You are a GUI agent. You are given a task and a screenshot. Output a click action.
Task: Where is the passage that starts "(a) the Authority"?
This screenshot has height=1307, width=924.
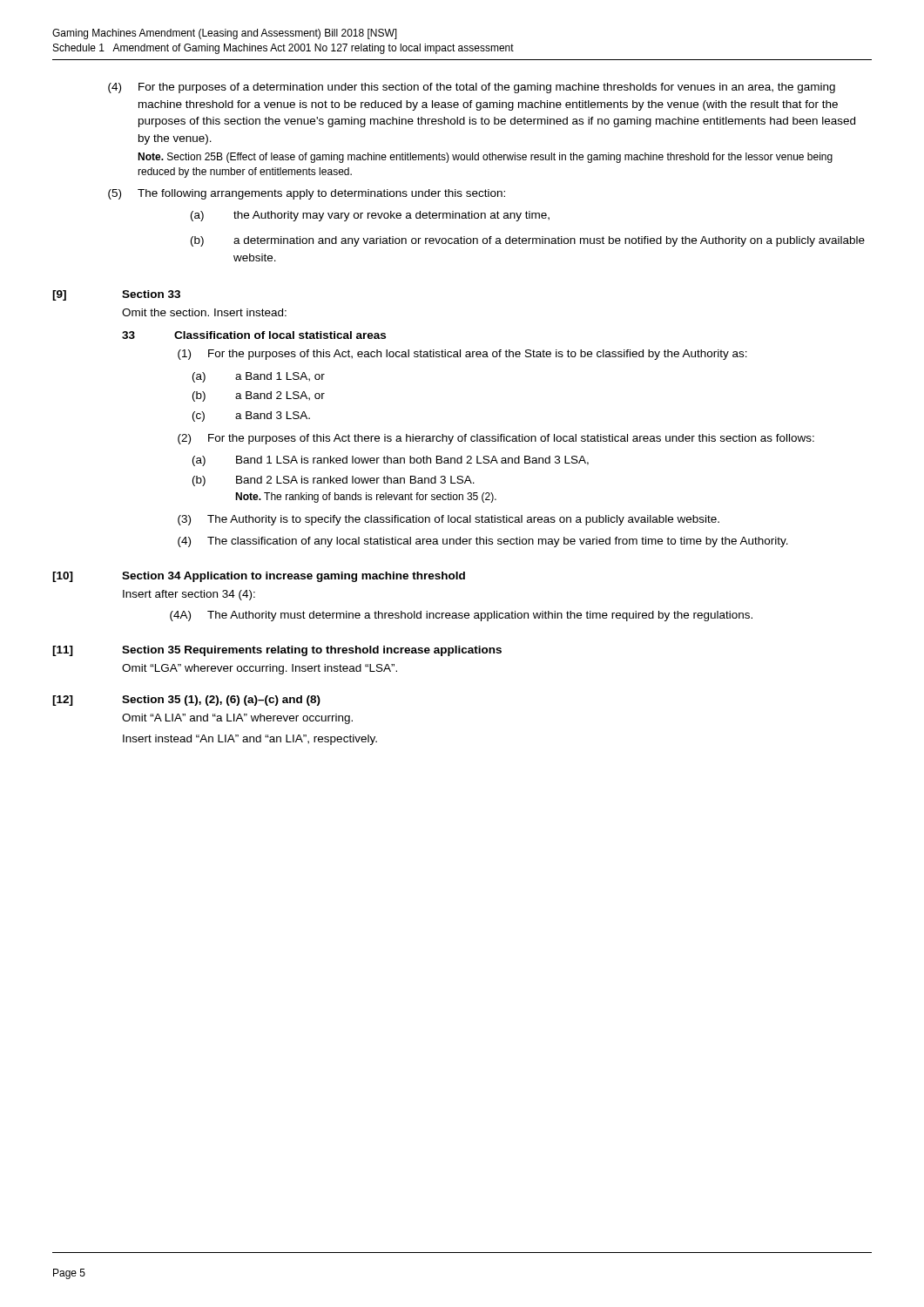[x=462, y=217]
